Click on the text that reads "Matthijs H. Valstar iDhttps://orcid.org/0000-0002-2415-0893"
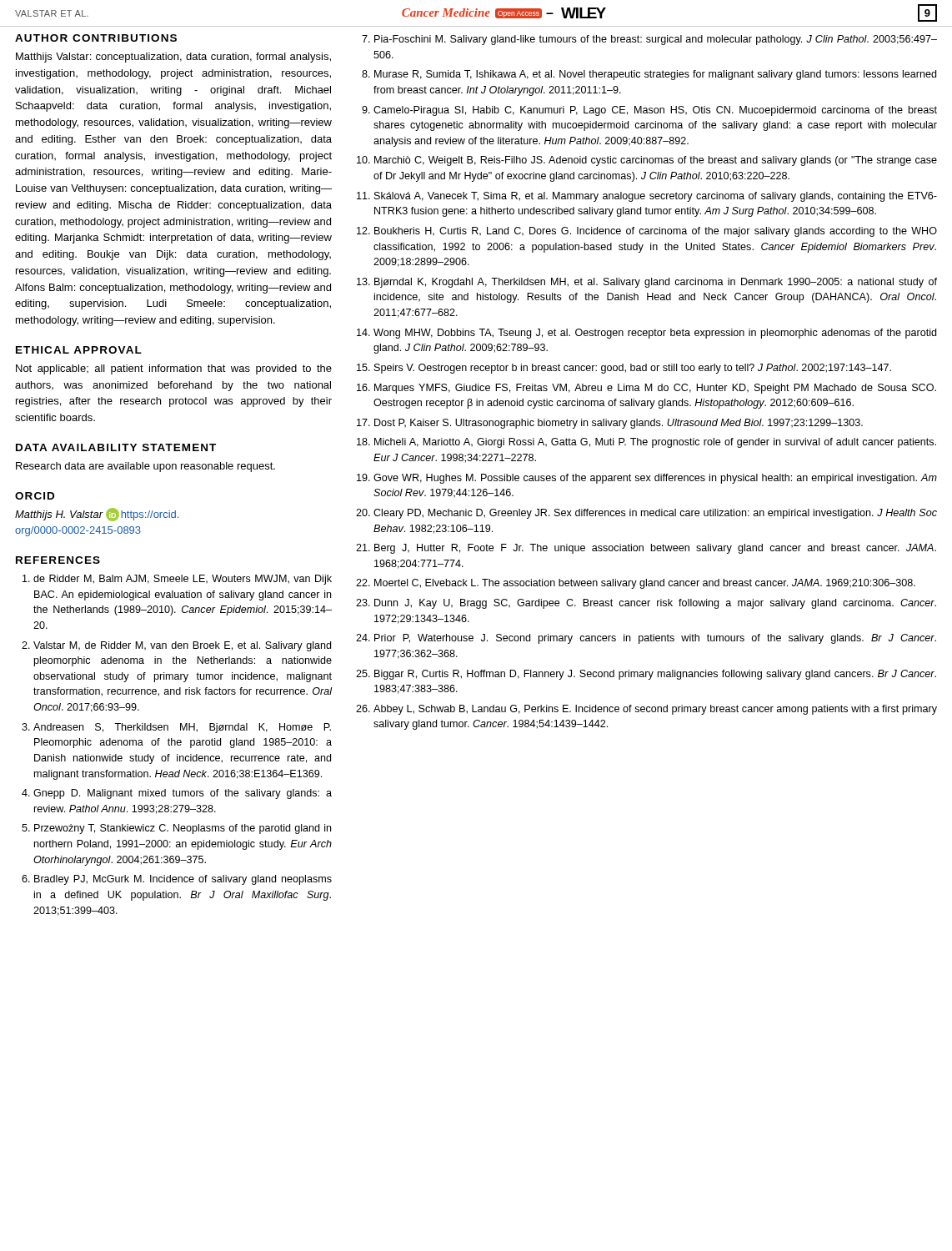Screen dimensions: 1251x952 tap(173, 522)
